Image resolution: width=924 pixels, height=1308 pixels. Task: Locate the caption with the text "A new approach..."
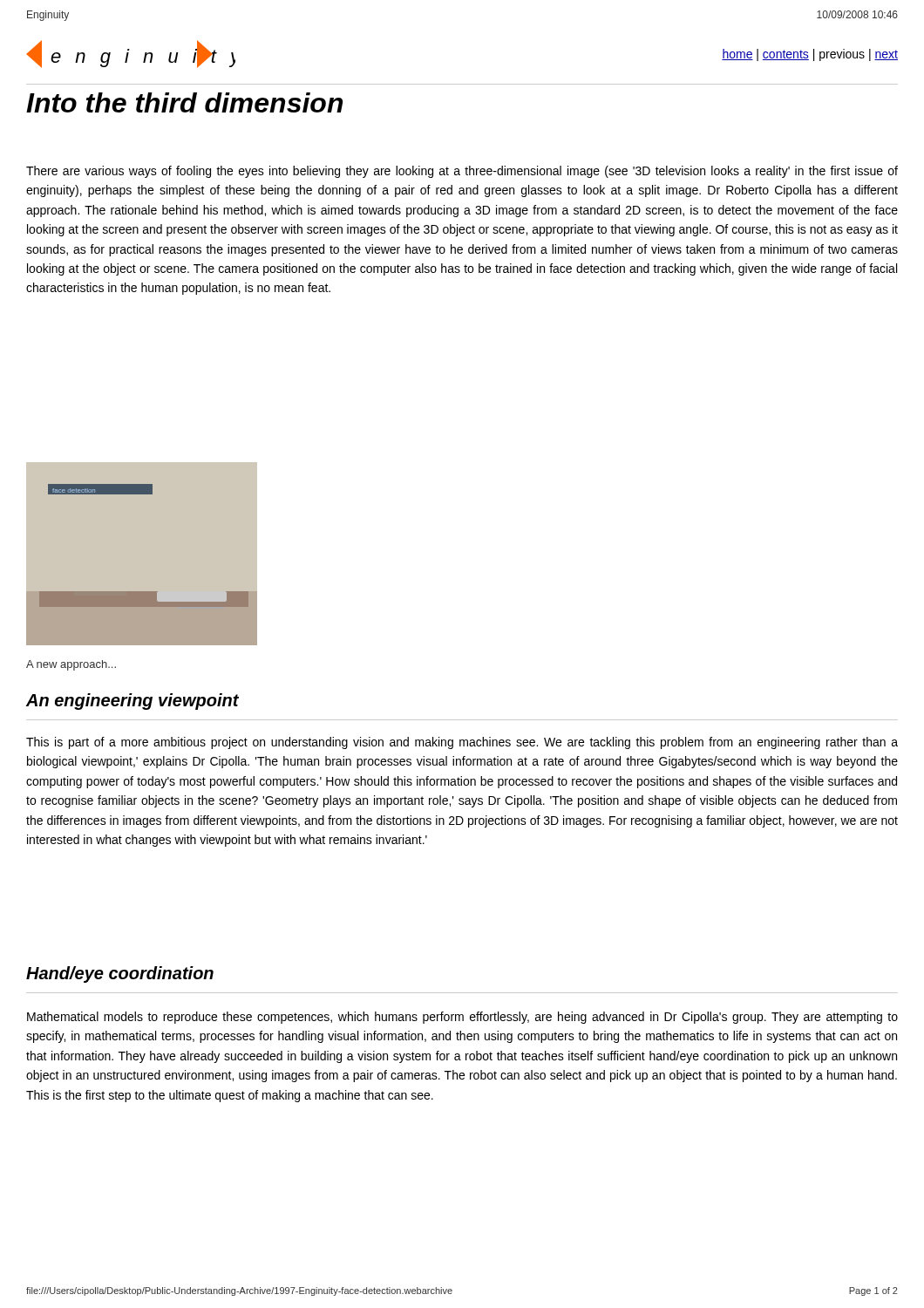tap(72, 664)
